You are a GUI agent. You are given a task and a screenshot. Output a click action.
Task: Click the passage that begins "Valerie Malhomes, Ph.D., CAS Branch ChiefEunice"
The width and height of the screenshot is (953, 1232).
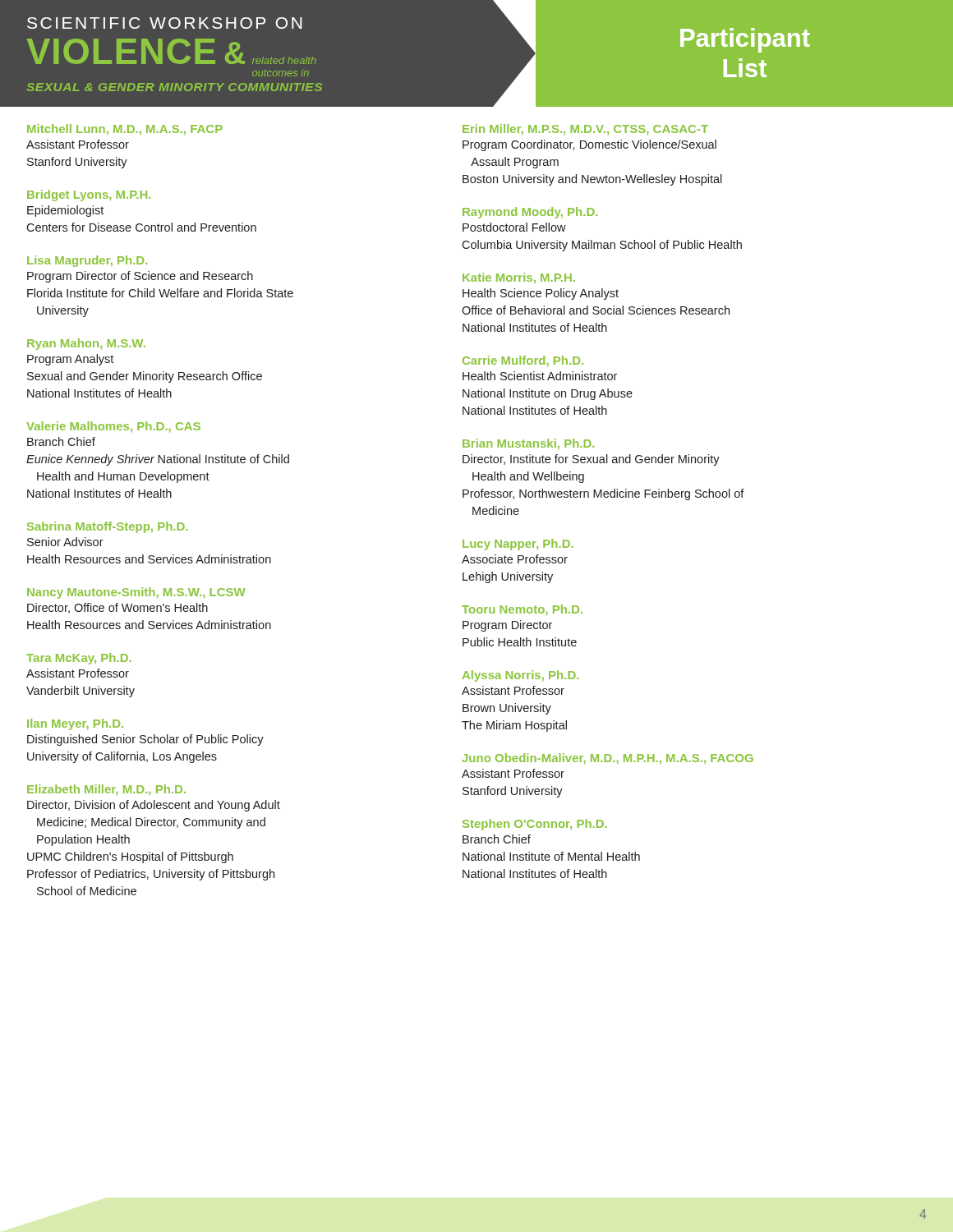[x=228, y=461]
